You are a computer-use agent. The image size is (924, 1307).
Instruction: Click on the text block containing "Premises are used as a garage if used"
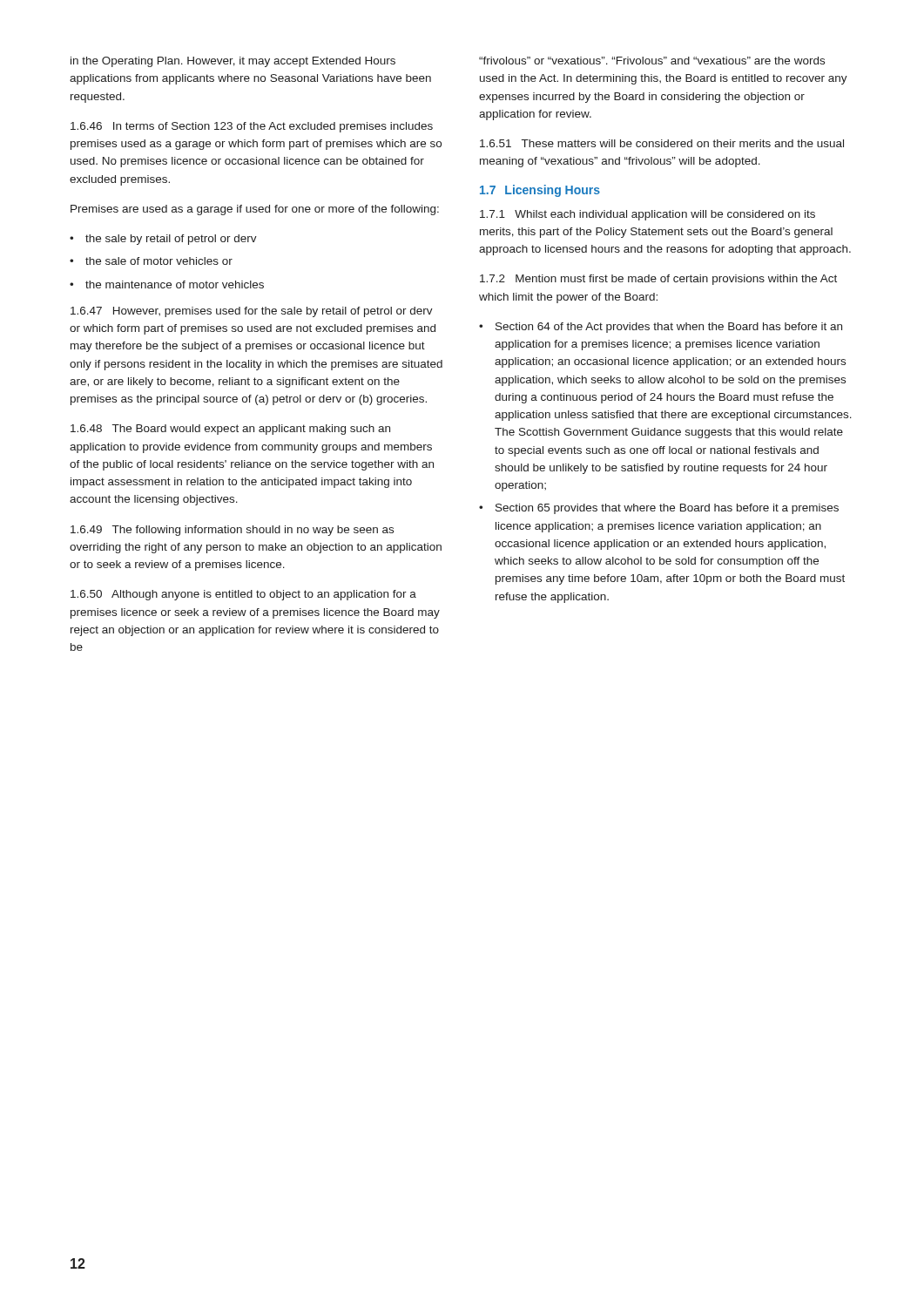pos(255,208)
